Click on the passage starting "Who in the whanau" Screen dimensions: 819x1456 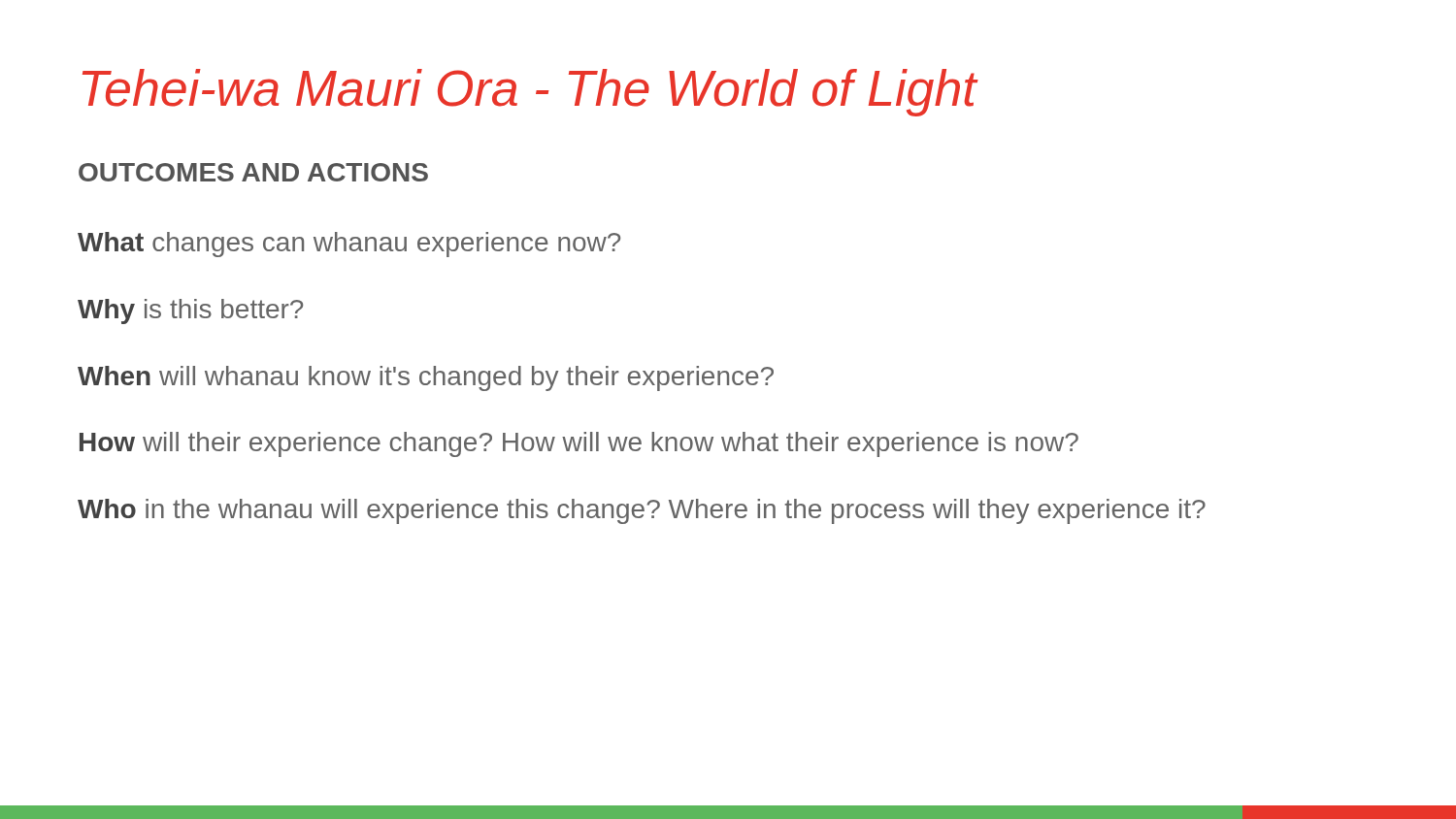728,510
